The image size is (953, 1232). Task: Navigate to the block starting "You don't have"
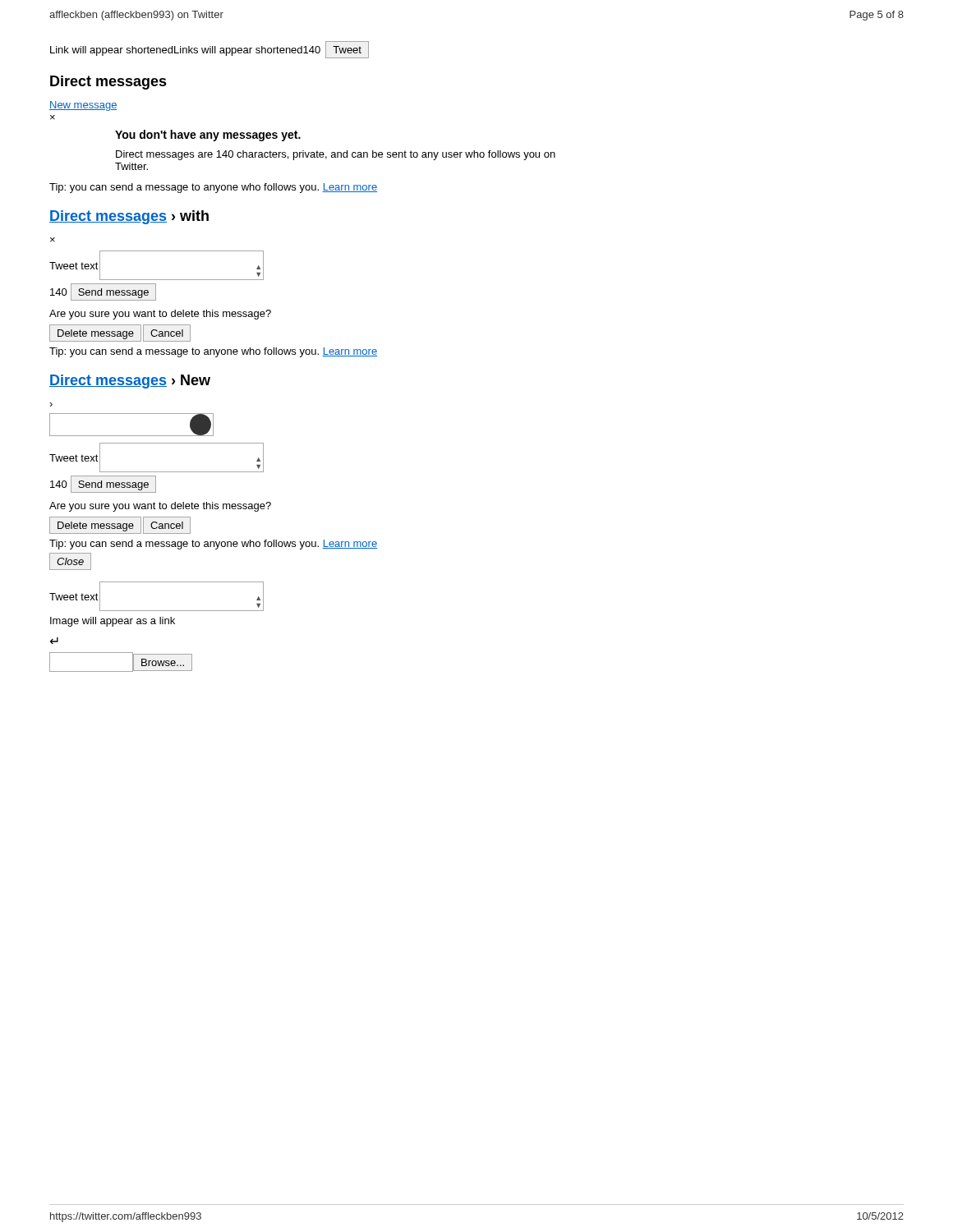208,135
